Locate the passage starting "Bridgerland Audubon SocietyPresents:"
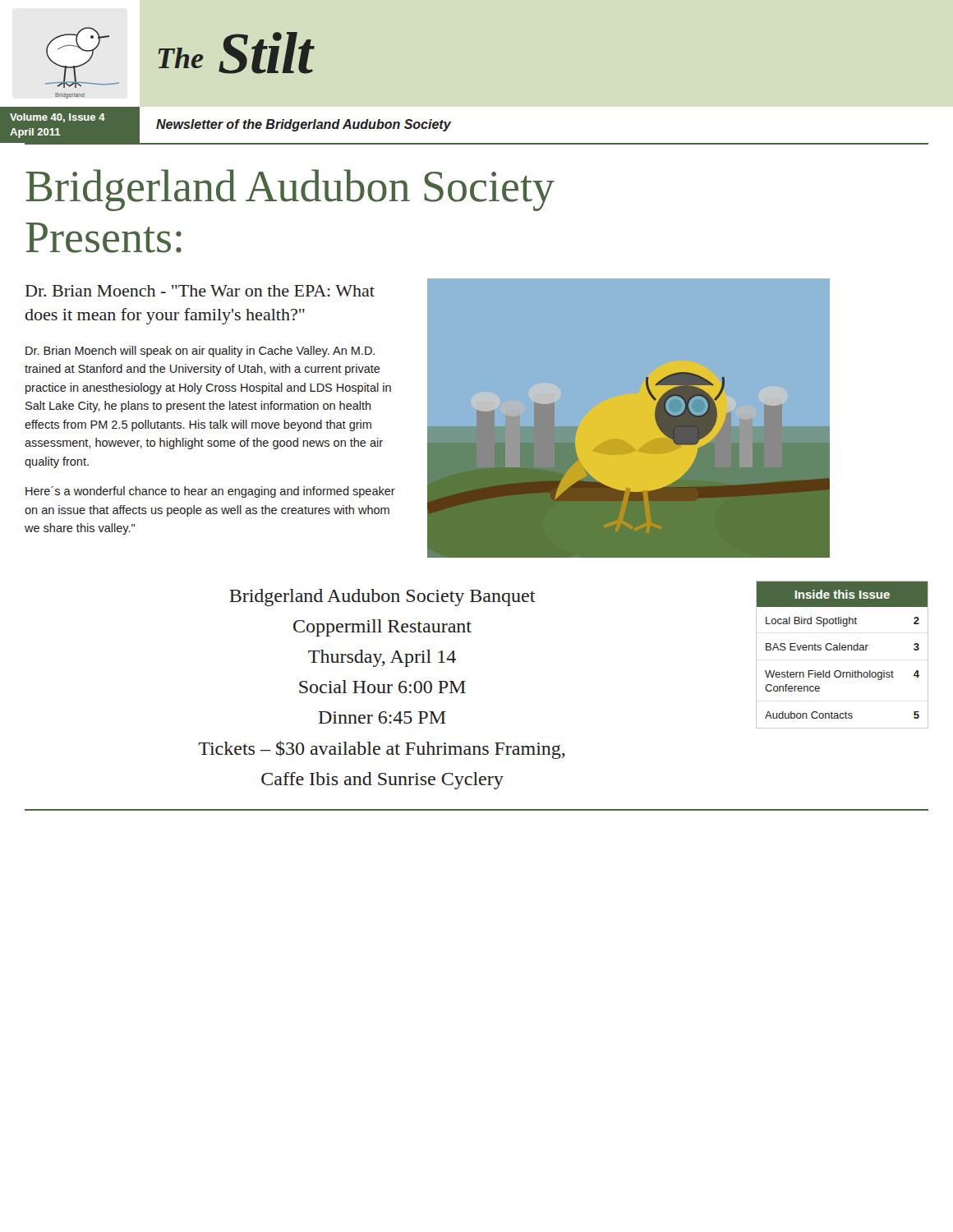953x1232 pixels. (290, 212)
